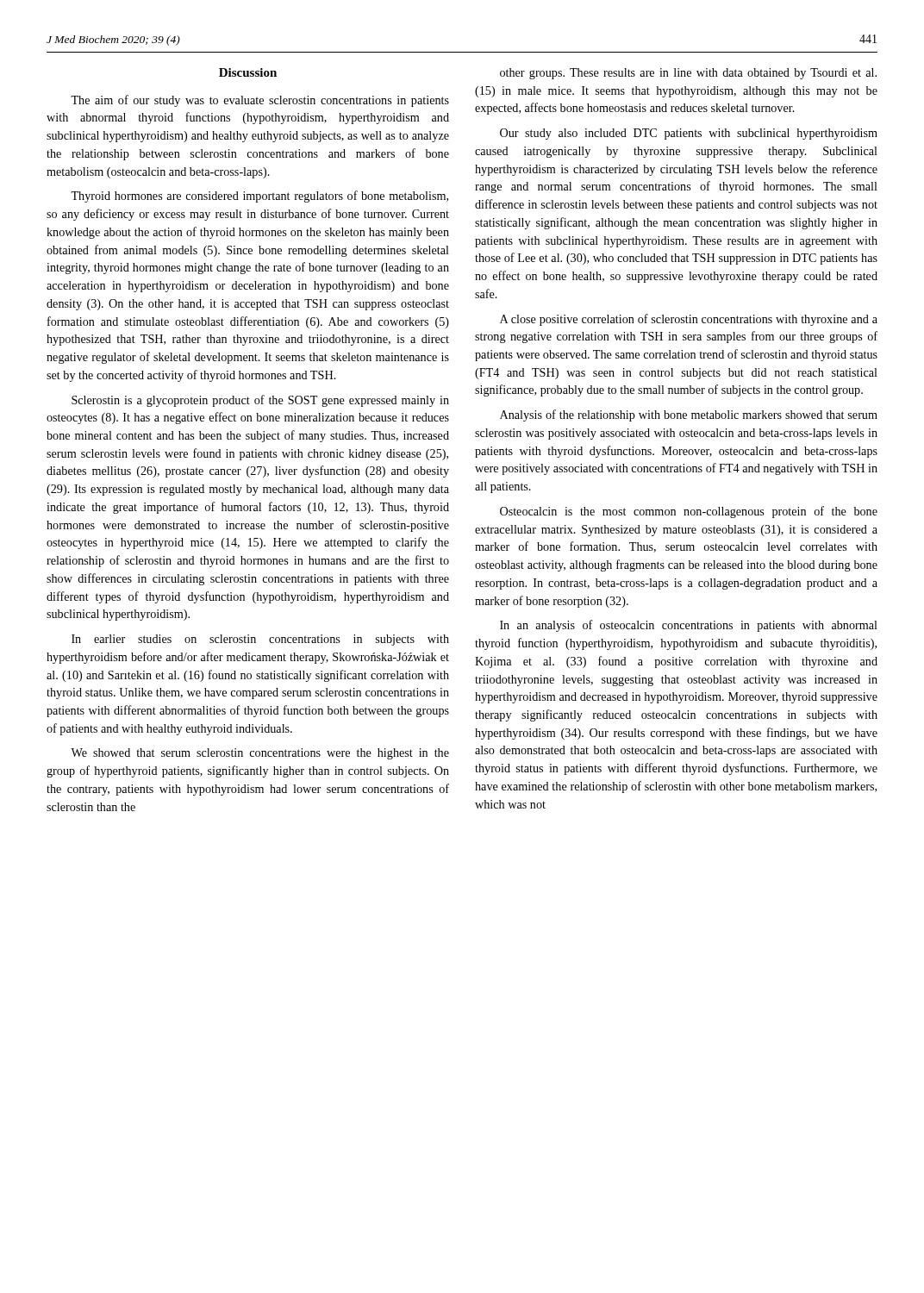Image resolution: width=924 pixels, height=1293 pixels.
Task: Find the text block containing "other groups. These results are in line with"
Action: (676, 90)
